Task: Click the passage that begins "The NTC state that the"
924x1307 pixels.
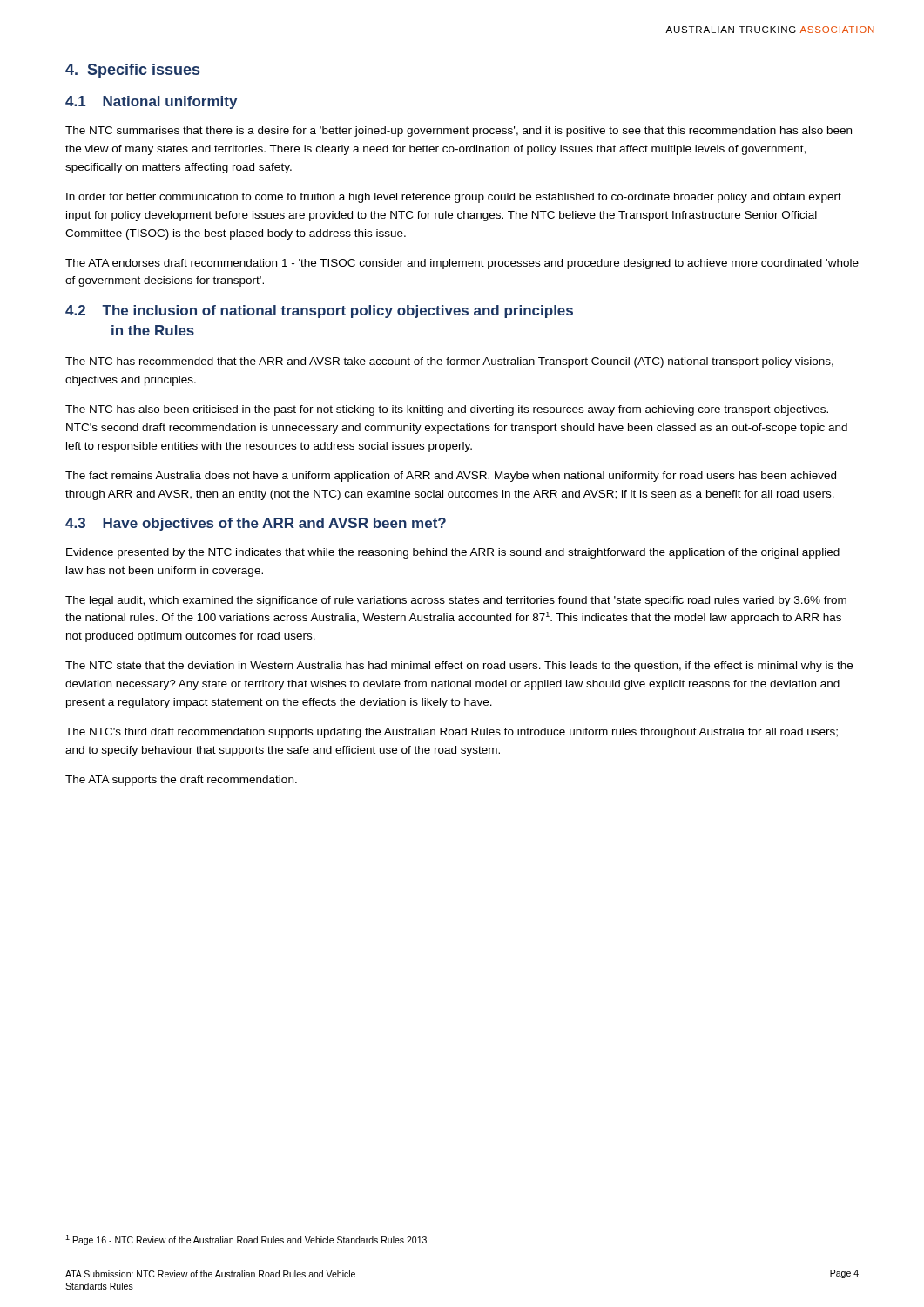Action: click(x=462, y=685)
